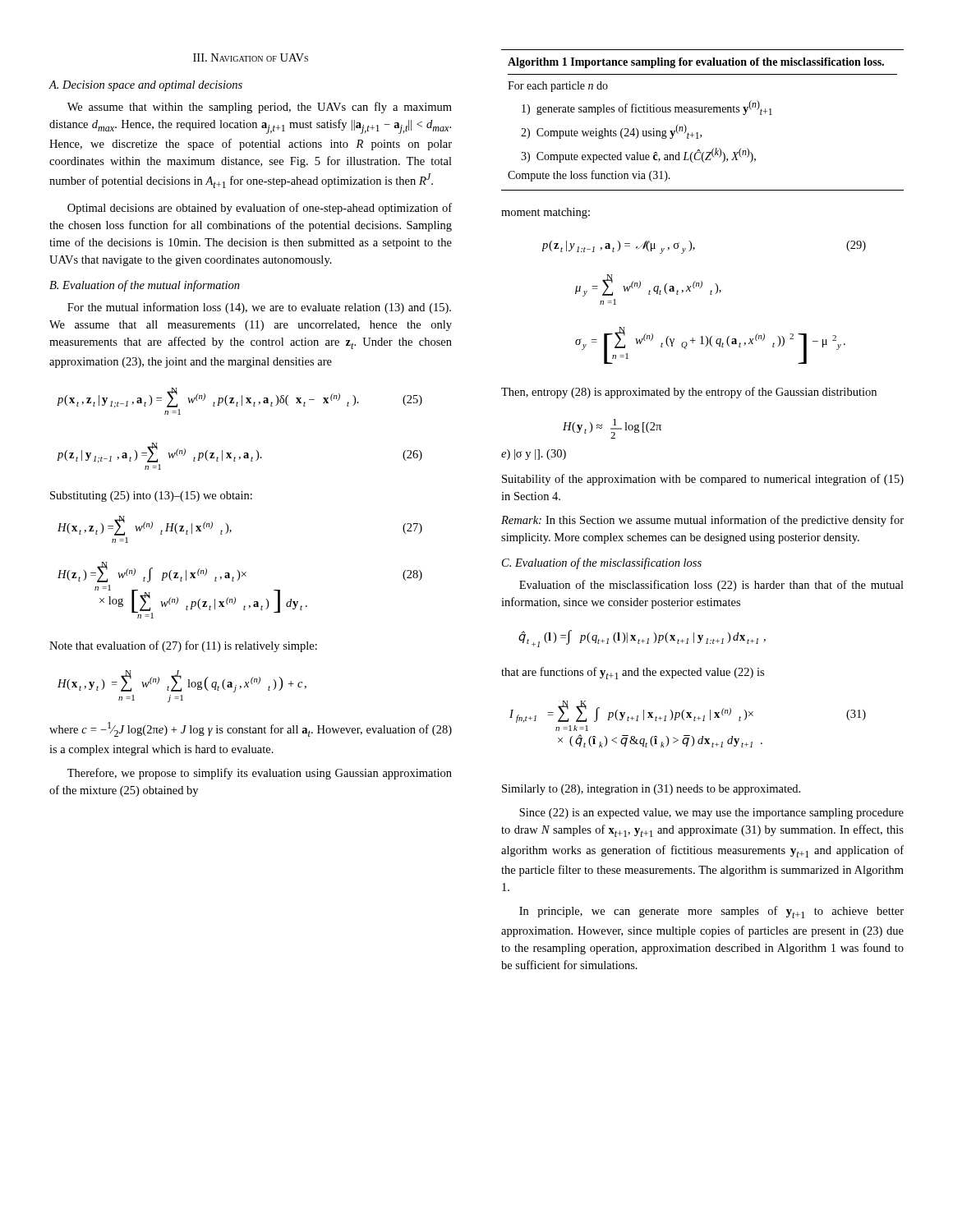Locate the list item that reads "3) Compute expected value ĉ, and L(Ĉ(Z(k)),"
Viewport: 953px width, 1232px height.
click(639, 155)
